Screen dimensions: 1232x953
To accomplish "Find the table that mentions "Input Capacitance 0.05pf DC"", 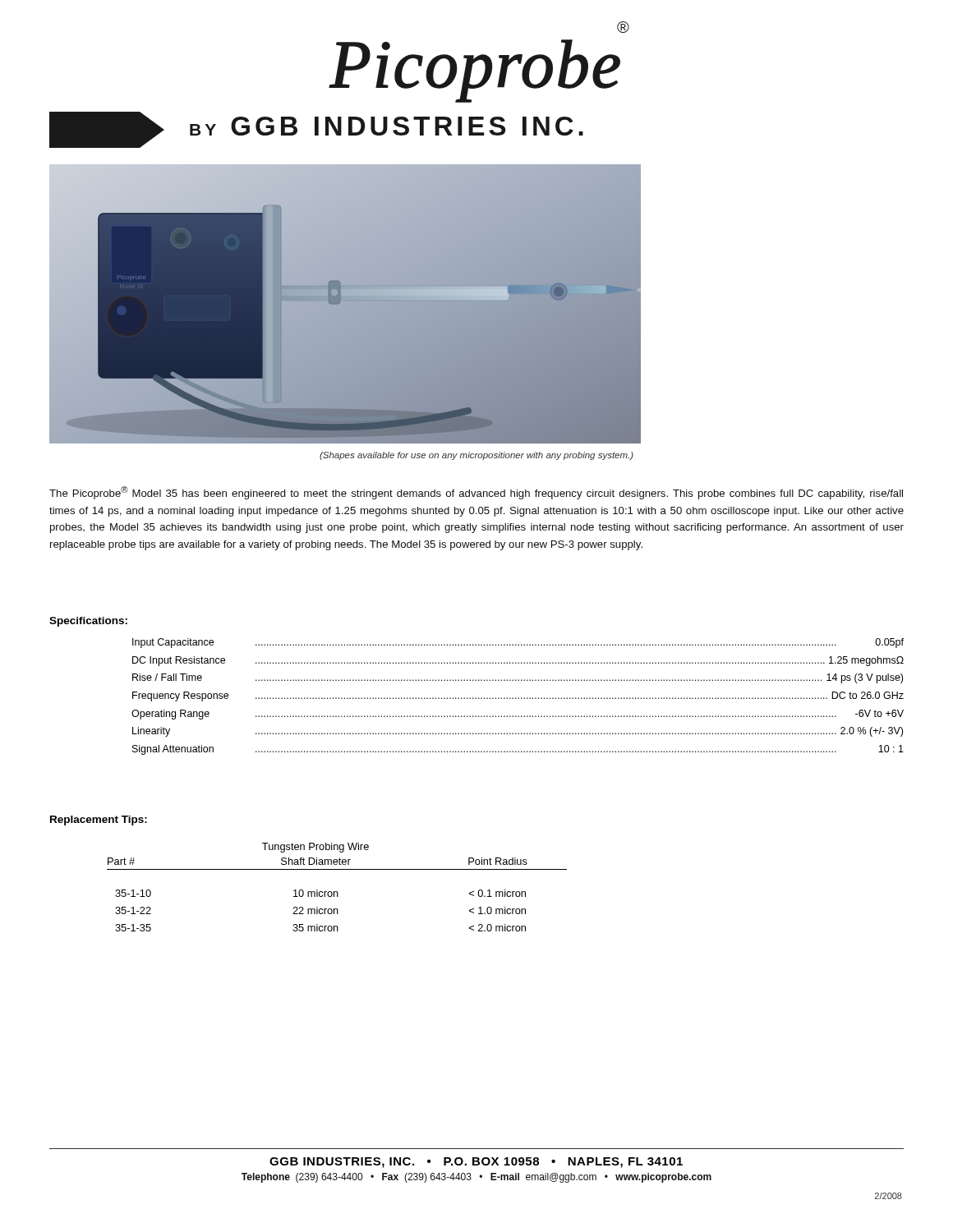I will coord(518,696).
